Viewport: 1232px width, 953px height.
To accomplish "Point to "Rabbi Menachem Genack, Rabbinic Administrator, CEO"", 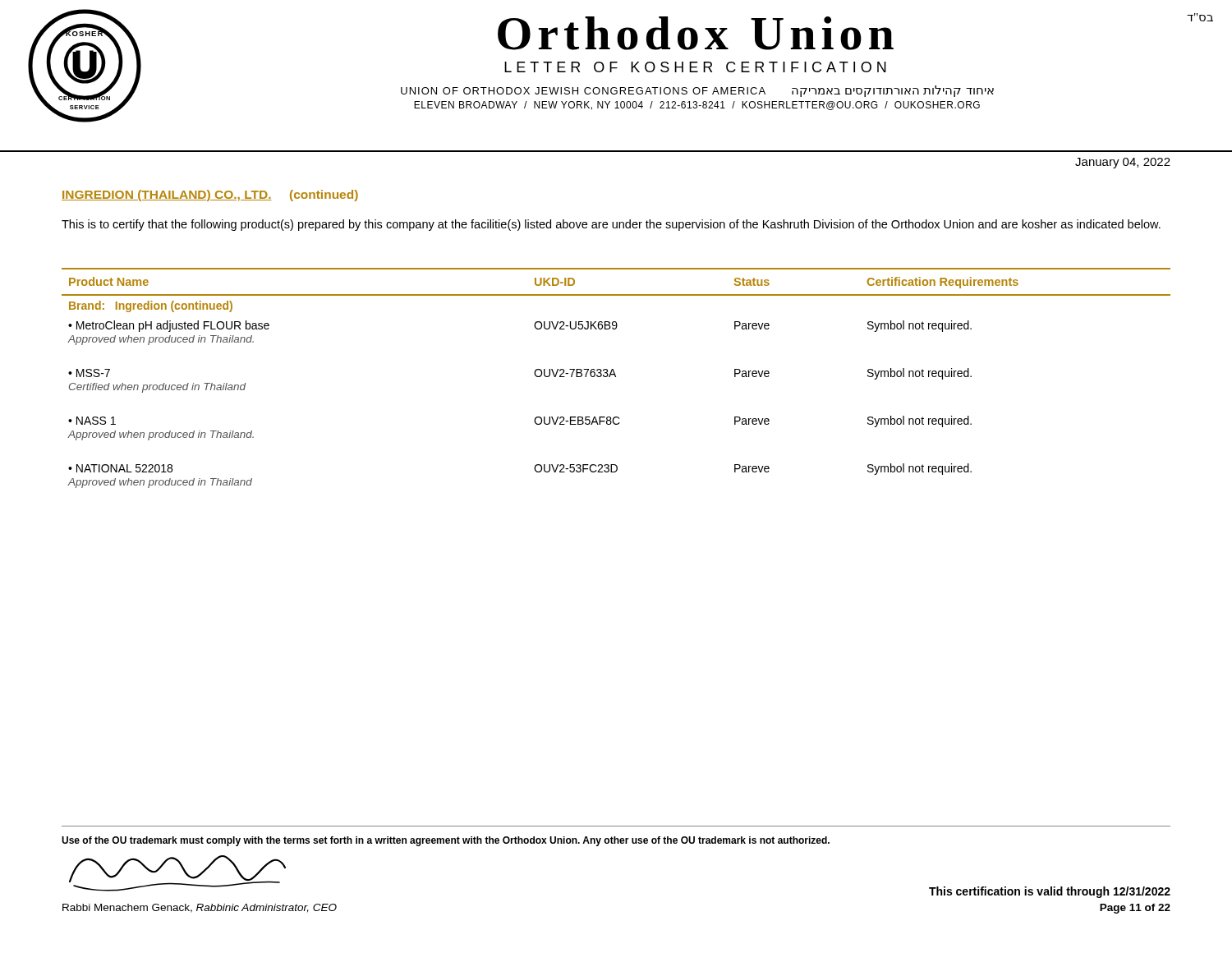I will coord(199,907).
